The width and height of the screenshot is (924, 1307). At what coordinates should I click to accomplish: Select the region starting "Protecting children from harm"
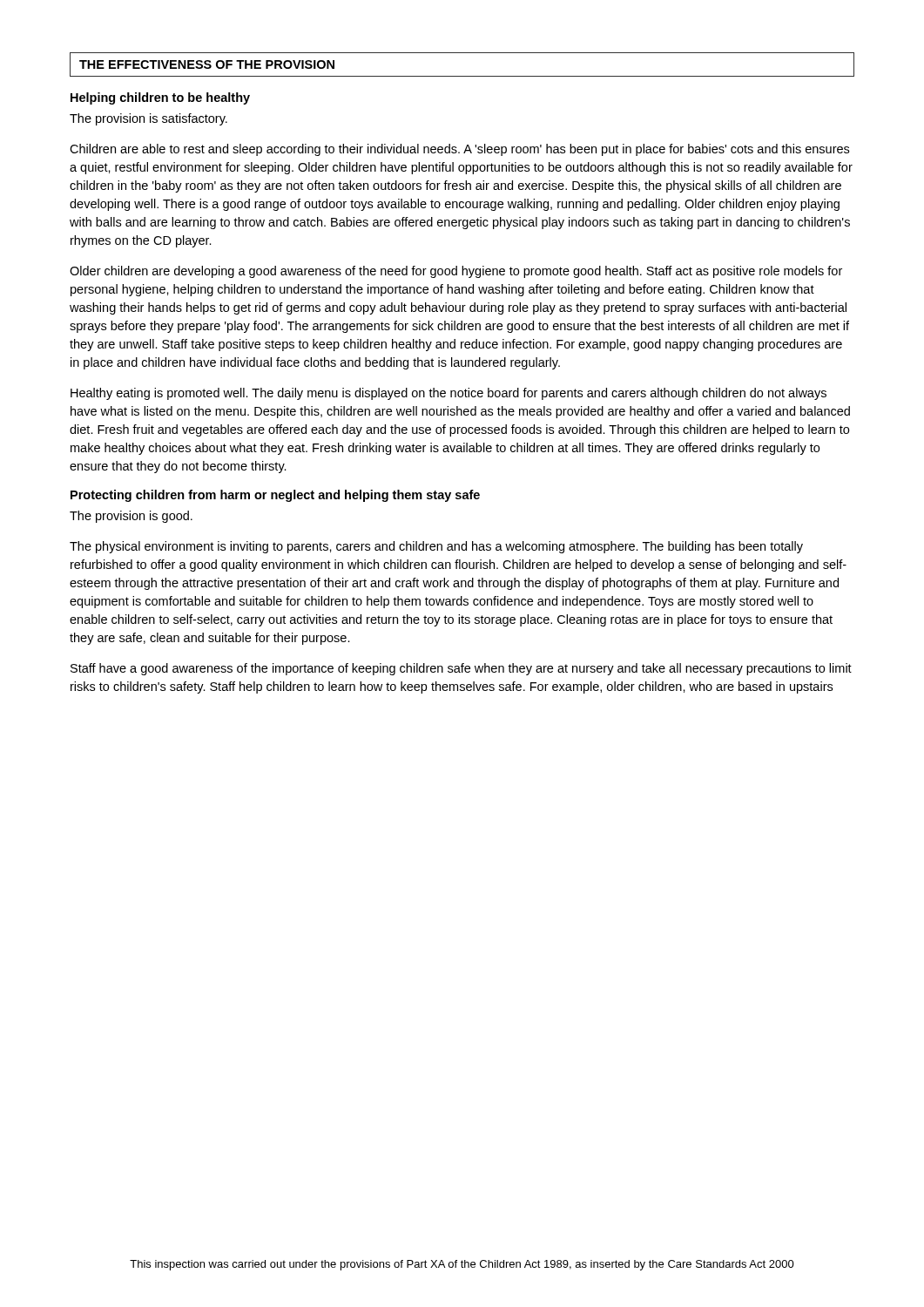tap(275, 495)
